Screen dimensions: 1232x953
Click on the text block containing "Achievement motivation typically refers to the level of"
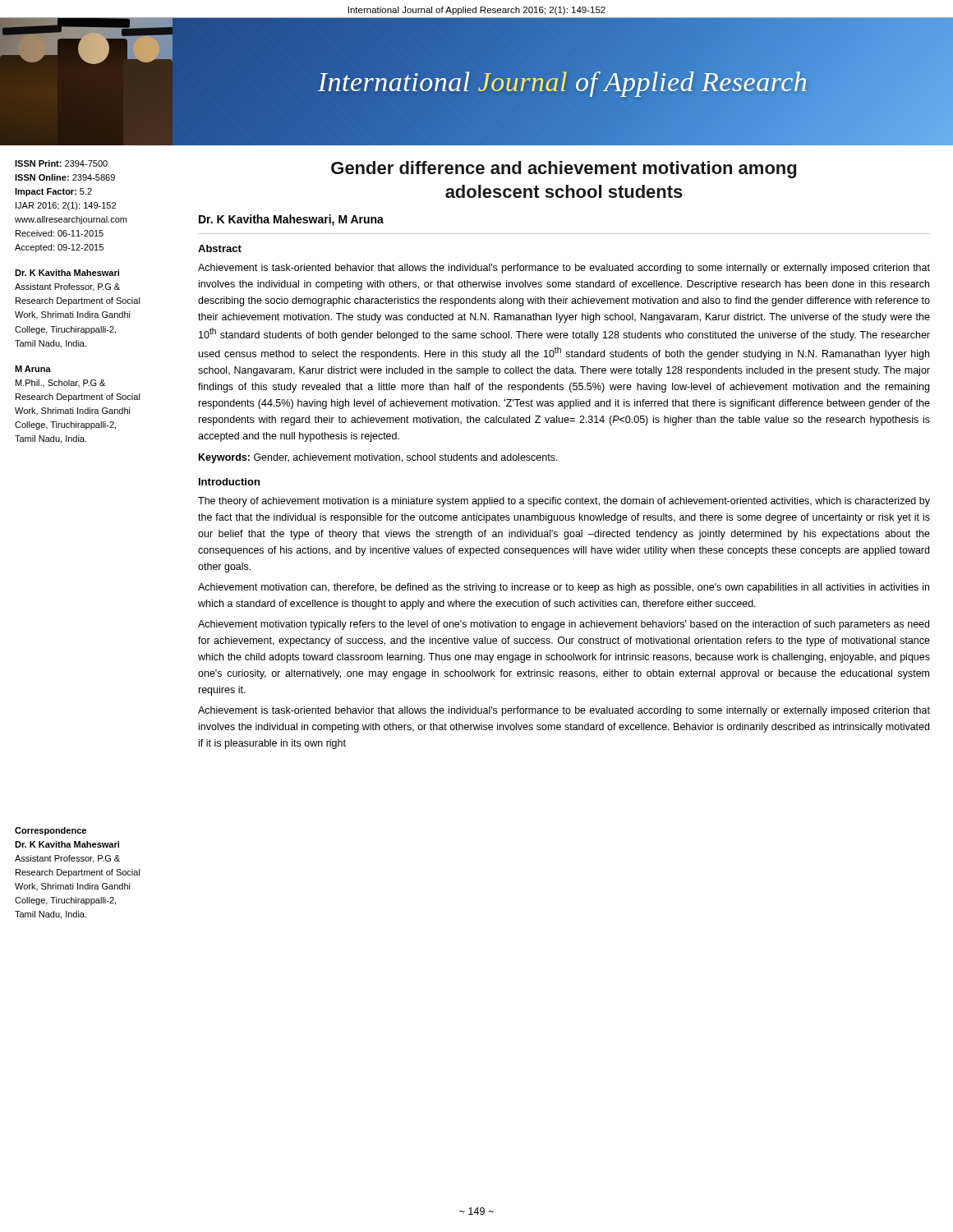click(x=564, y=657)
